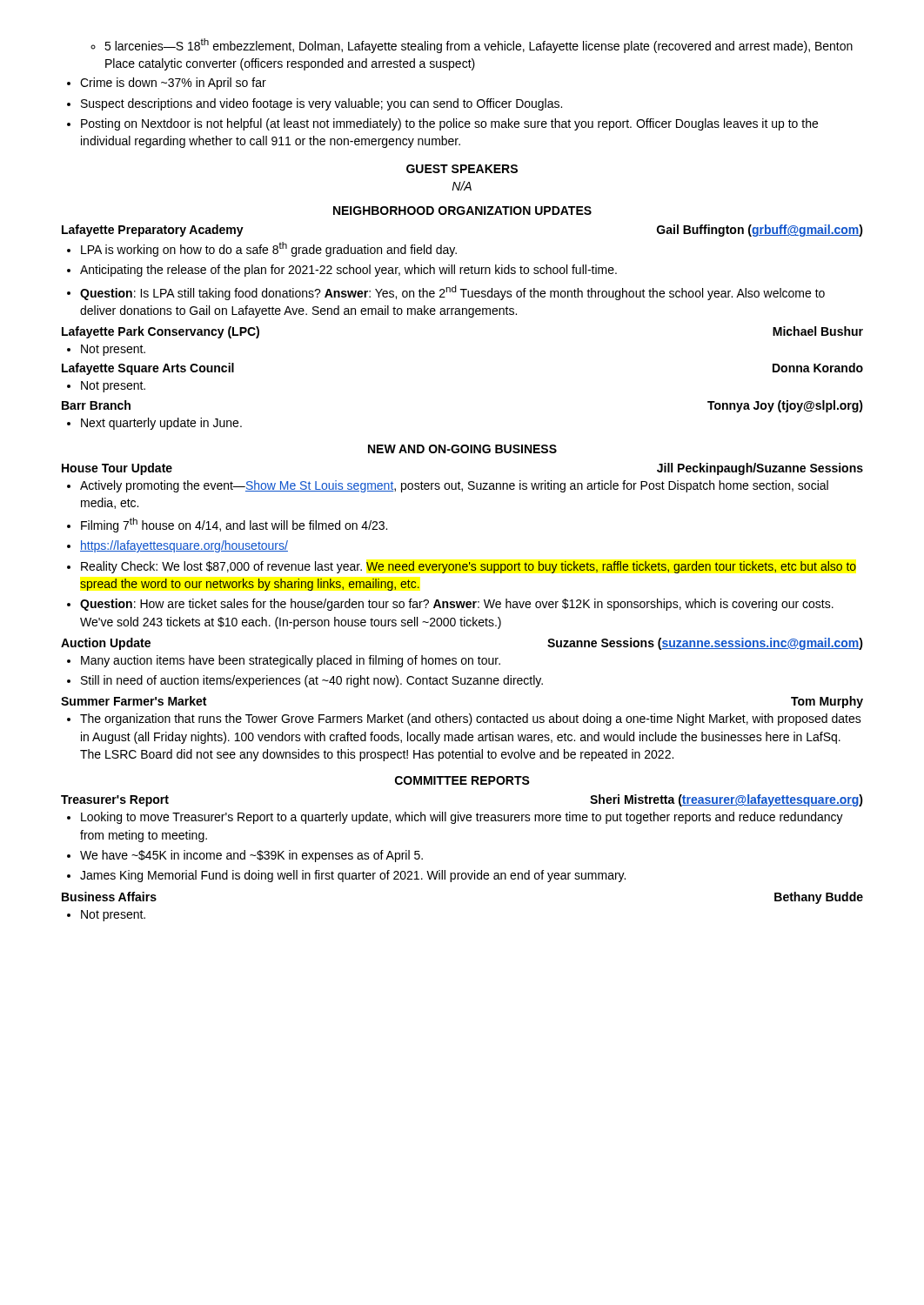Find the list item that says "Suspect descriptions and video footage"
Screen dimensions: 1305x924
click(462, 103)
